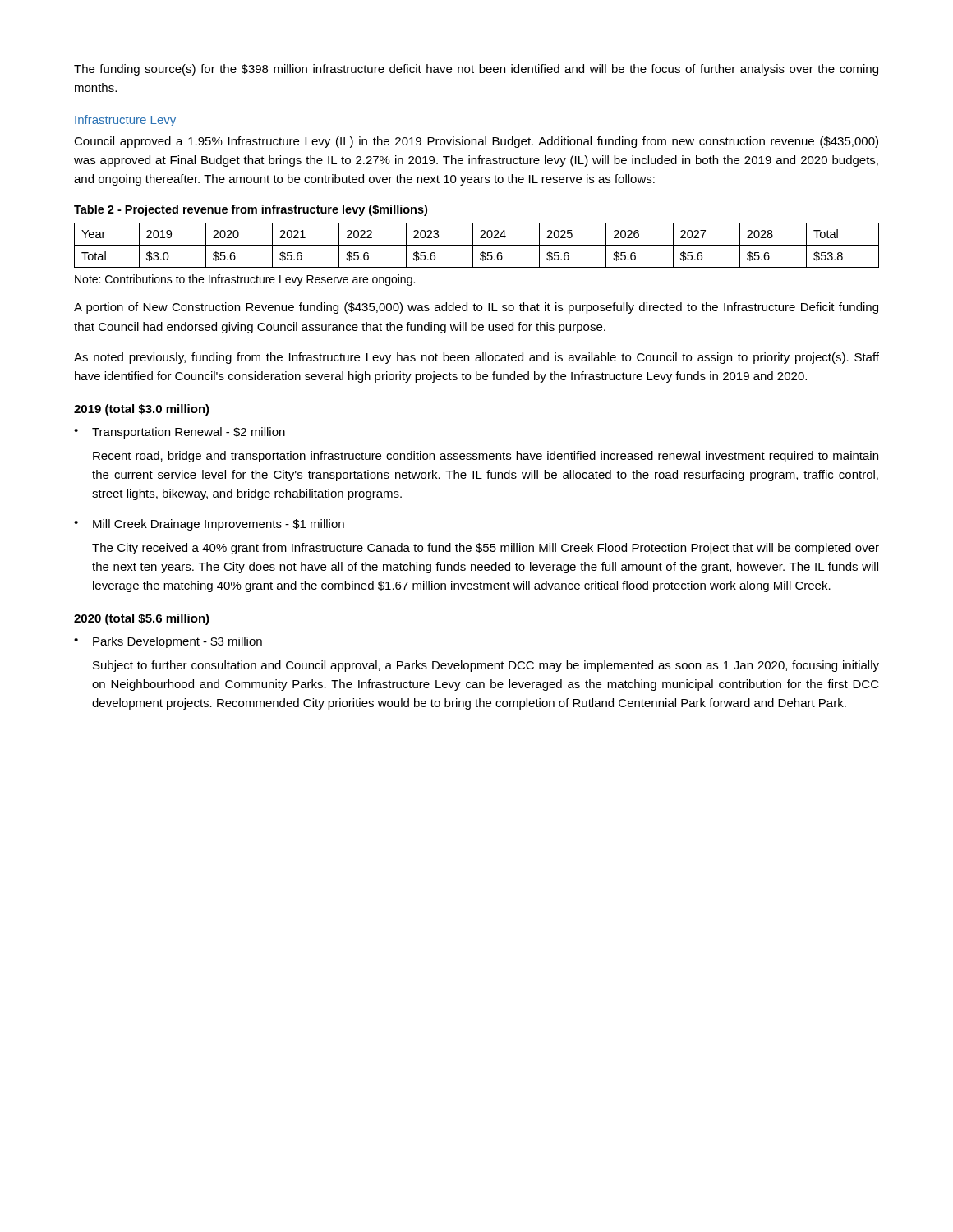Viewport: 953px width, 1232px height.
Task: Select the list item containing "• Mill Creek Drainage Improvements - $1"
Action: click(476, 555)
